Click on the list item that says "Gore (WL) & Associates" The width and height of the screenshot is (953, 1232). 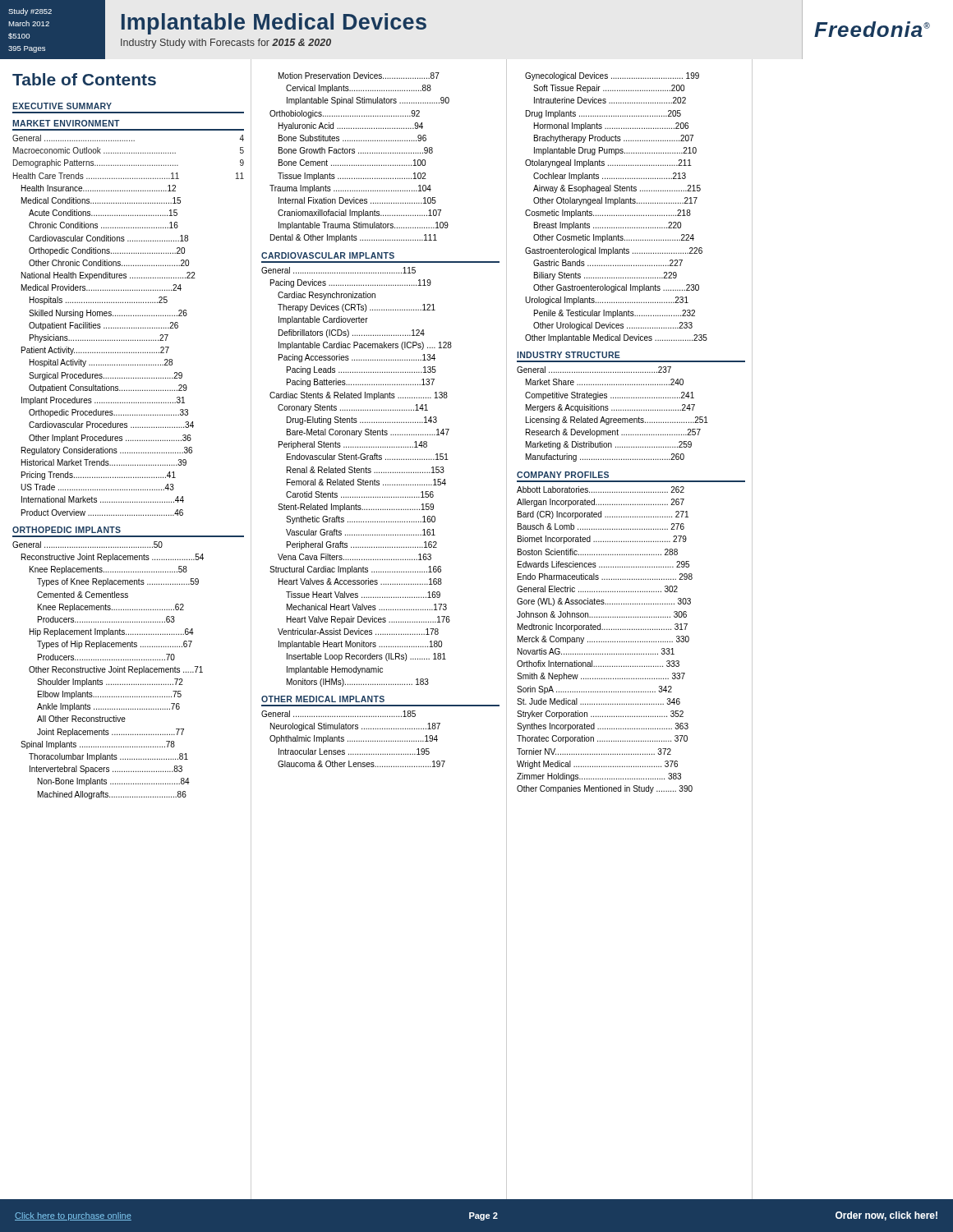click(604, 602)
